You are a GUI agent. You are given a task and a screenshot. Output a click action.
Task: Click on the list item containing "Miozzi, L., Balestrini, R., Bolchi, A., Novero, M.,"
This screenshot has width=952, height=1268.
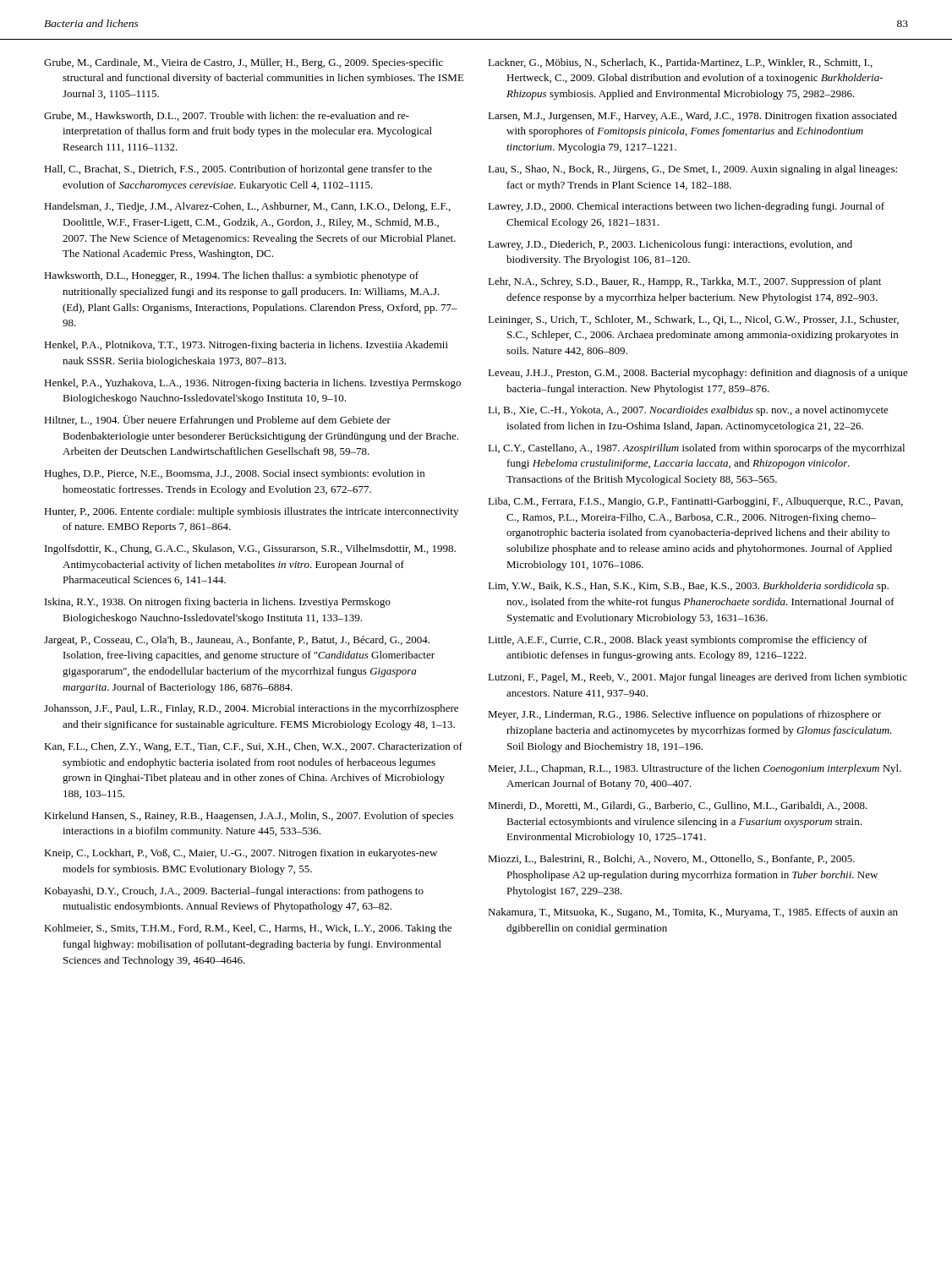tap(683, 874)
